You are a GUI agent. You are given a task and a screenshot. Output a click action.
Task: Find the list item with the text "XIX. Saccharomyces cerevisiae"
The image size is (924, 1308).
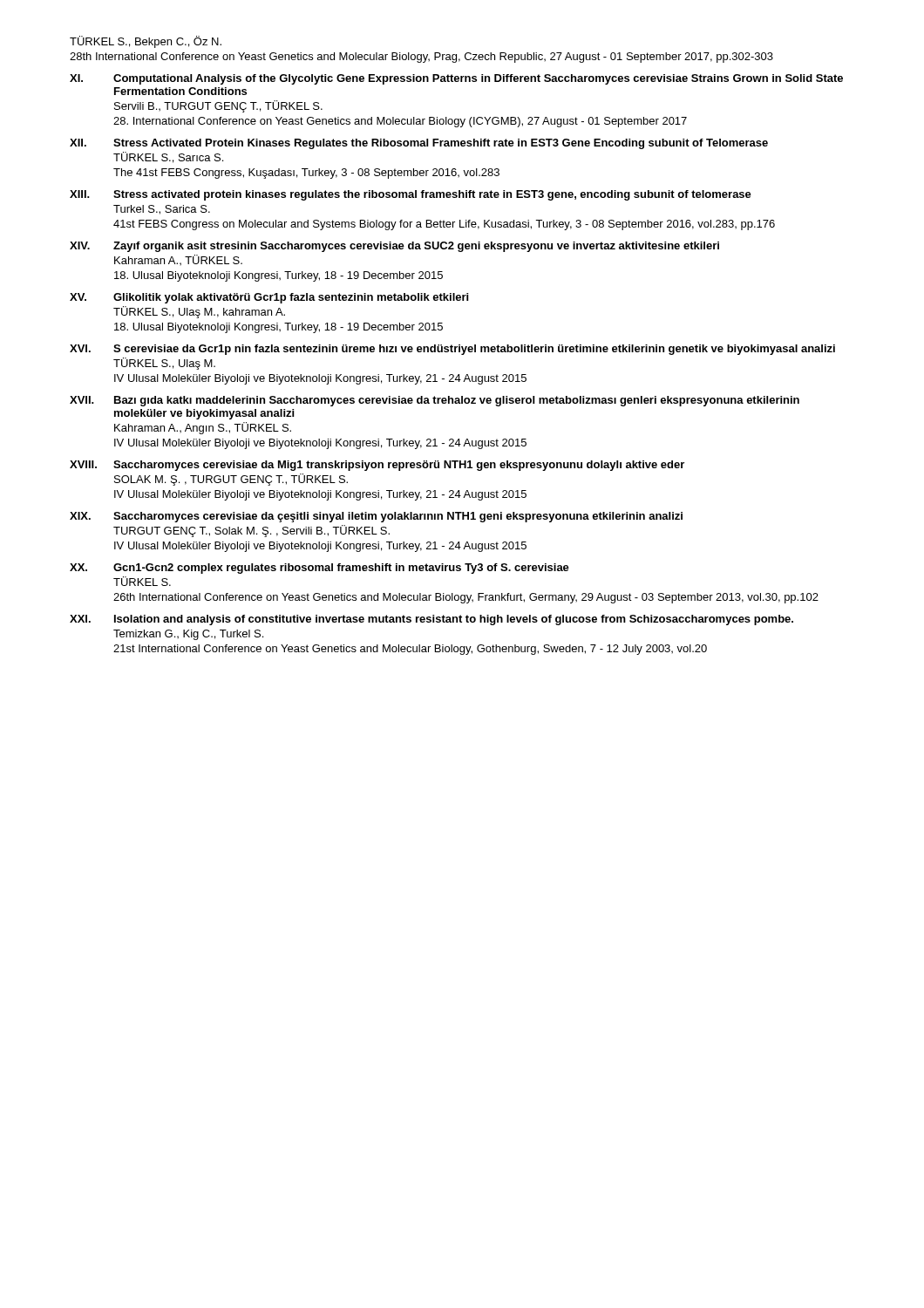[x=462, y=531]
